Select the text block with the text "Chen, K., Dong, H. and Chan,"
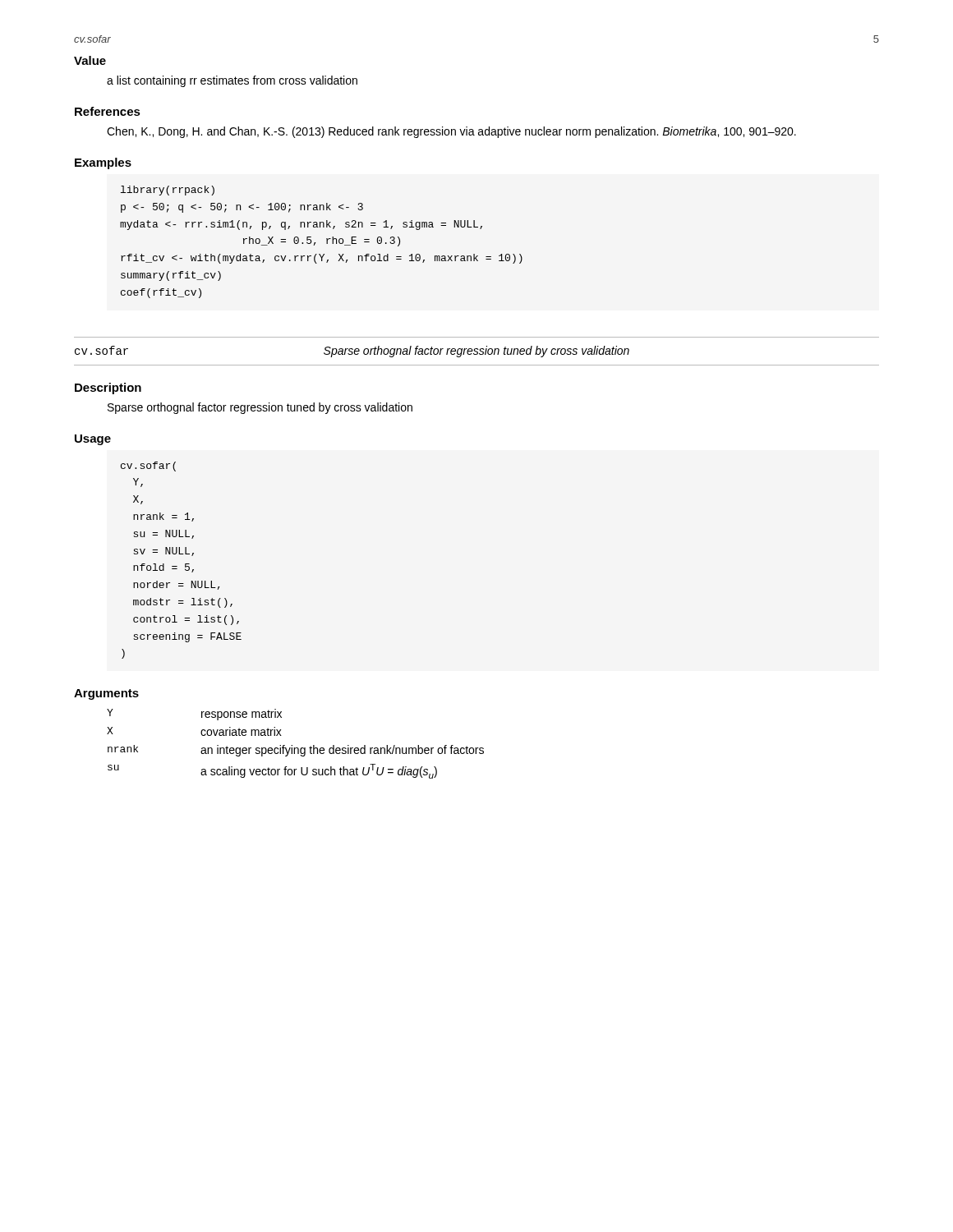 point(452,131)
